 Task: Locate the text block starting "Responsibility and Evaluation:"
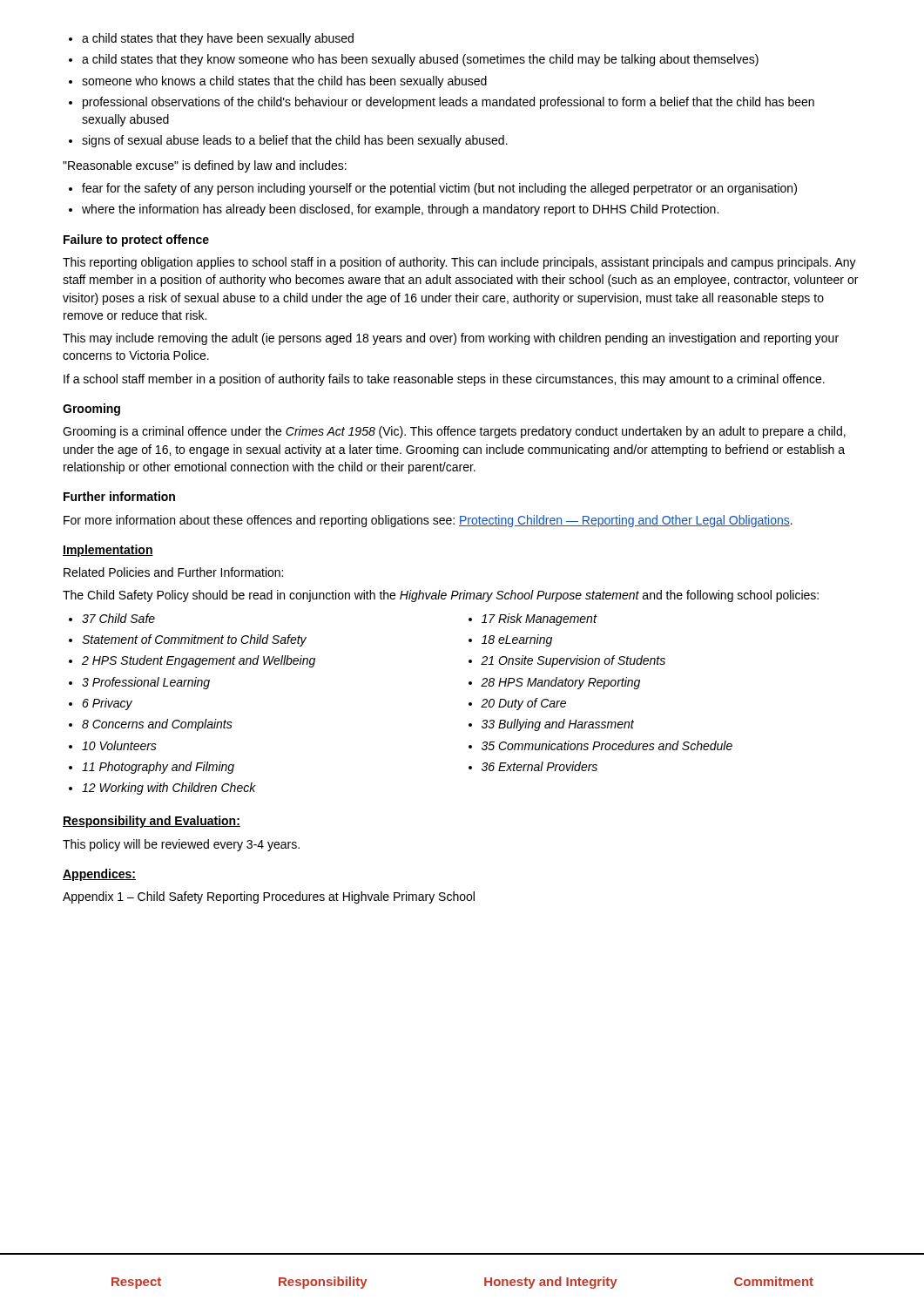tap(152, 822)
